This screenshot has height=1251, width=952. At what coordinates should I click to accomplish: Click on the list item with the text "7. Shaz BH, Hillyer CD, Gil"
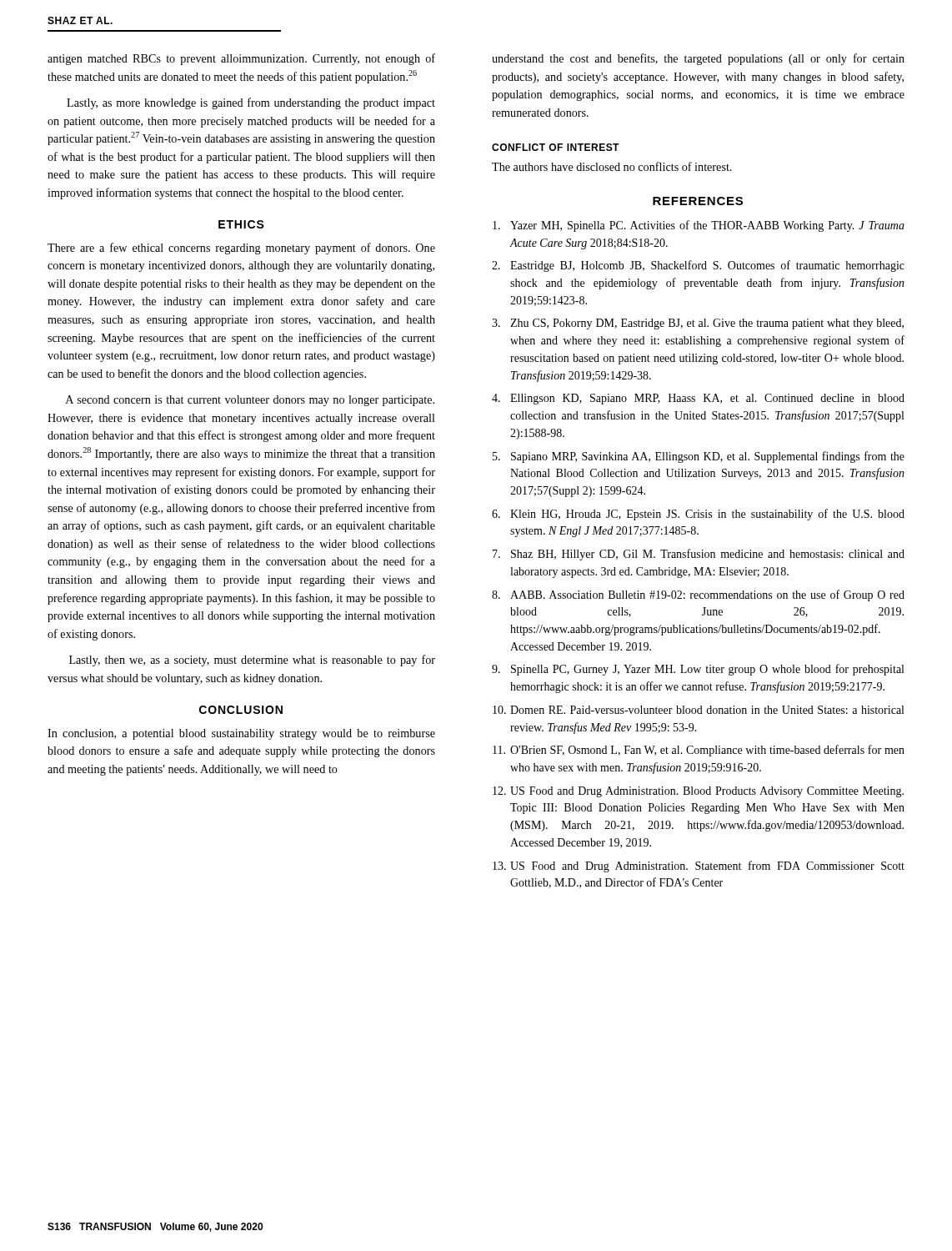(x=698, y=564)
